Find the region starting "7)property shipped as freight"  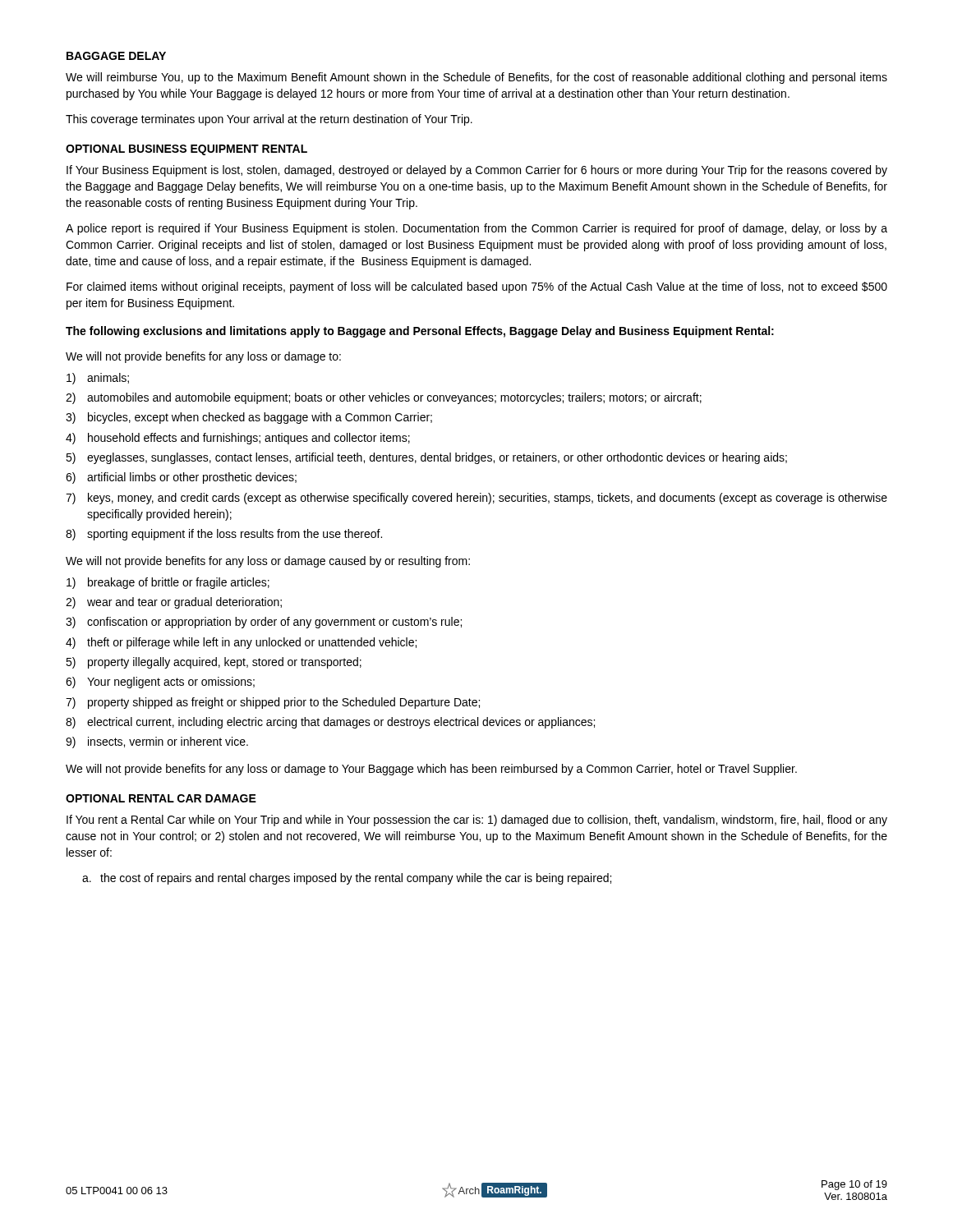[x=476, y=702]
